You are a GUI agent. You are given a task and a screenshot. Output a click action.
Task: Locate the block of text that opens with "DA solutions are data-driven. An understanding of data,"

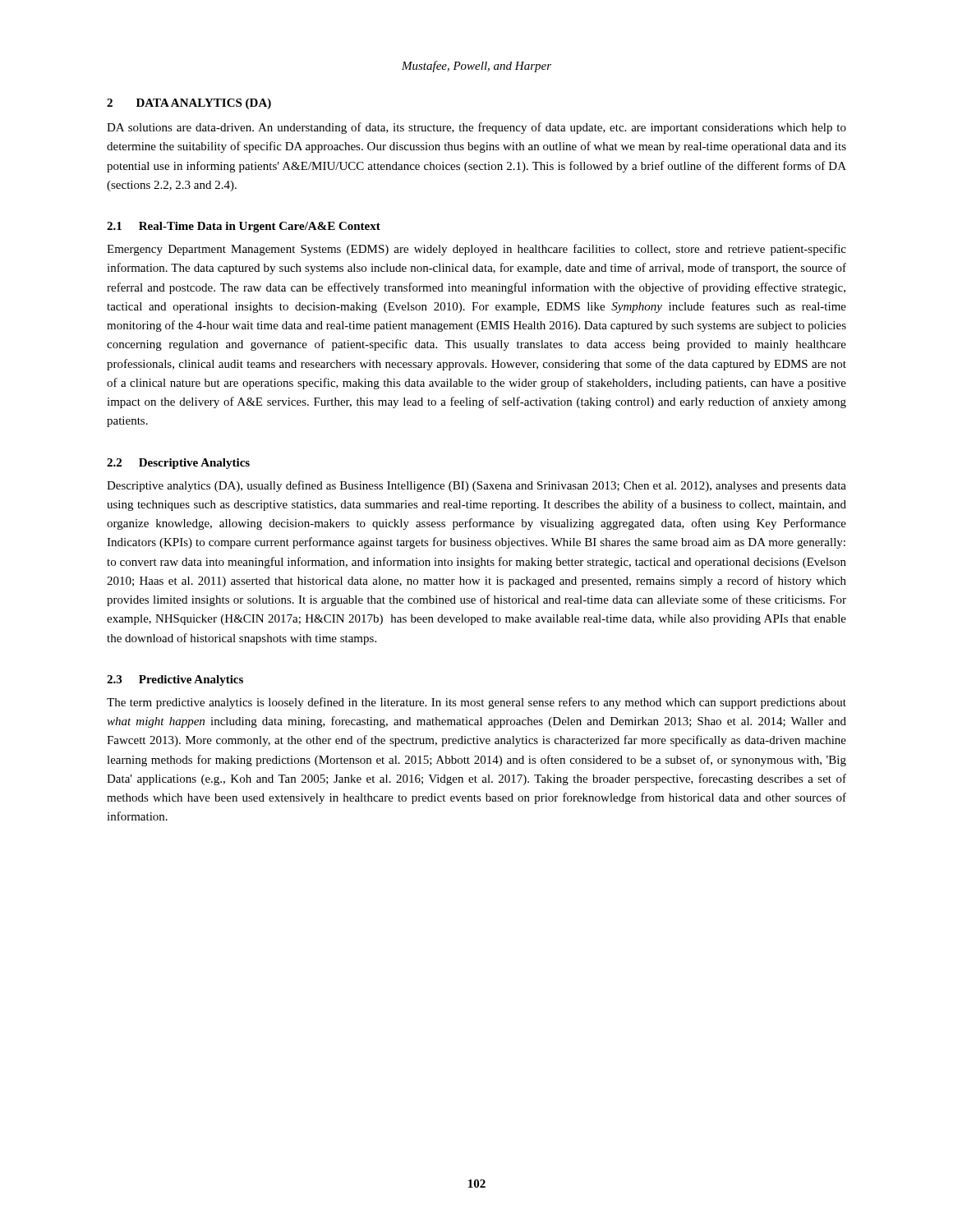(476, 156)
